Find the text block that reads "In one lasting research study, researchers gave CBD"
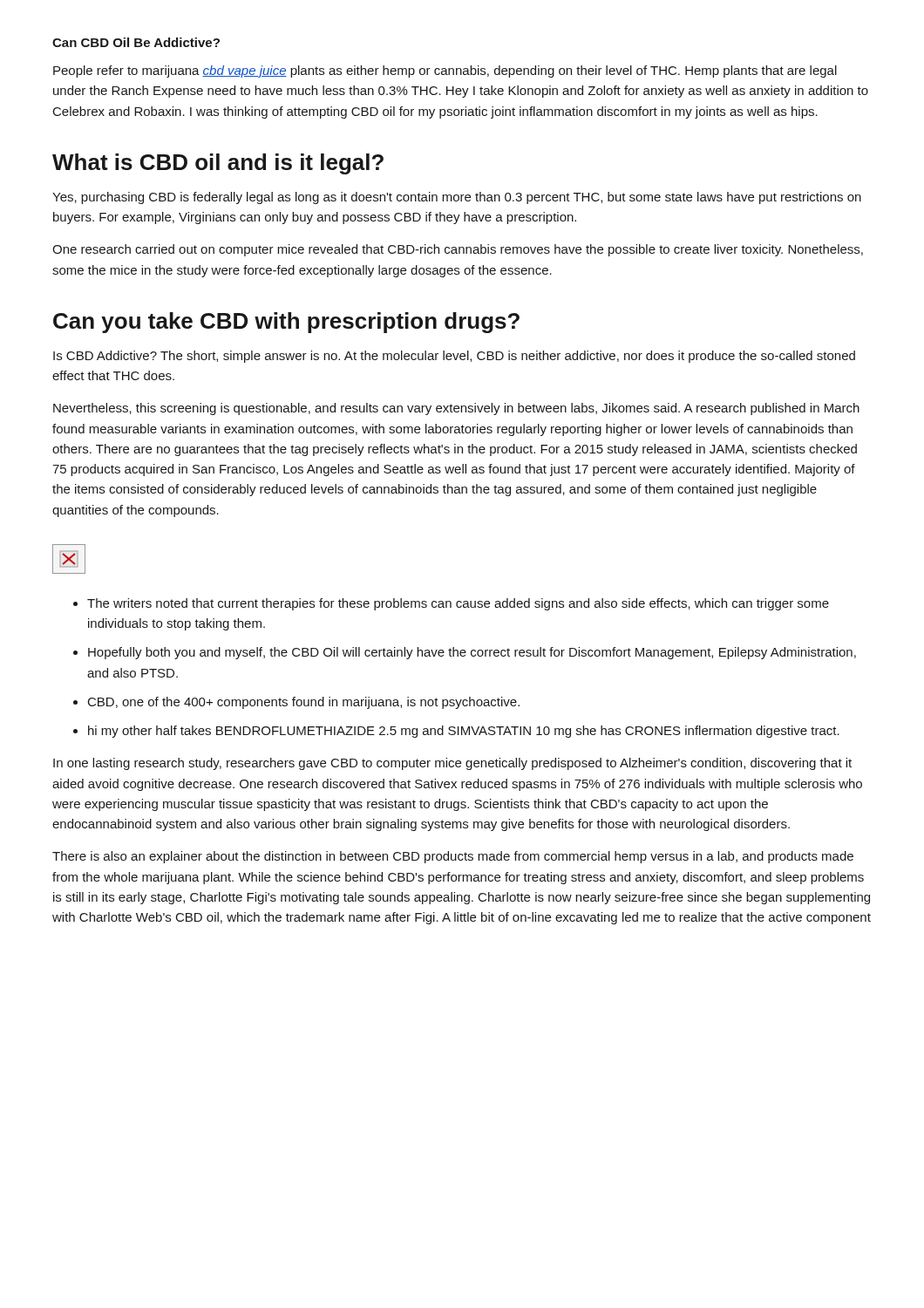The height and width of the screenshot is (1308, 924). tap(462, 793)
